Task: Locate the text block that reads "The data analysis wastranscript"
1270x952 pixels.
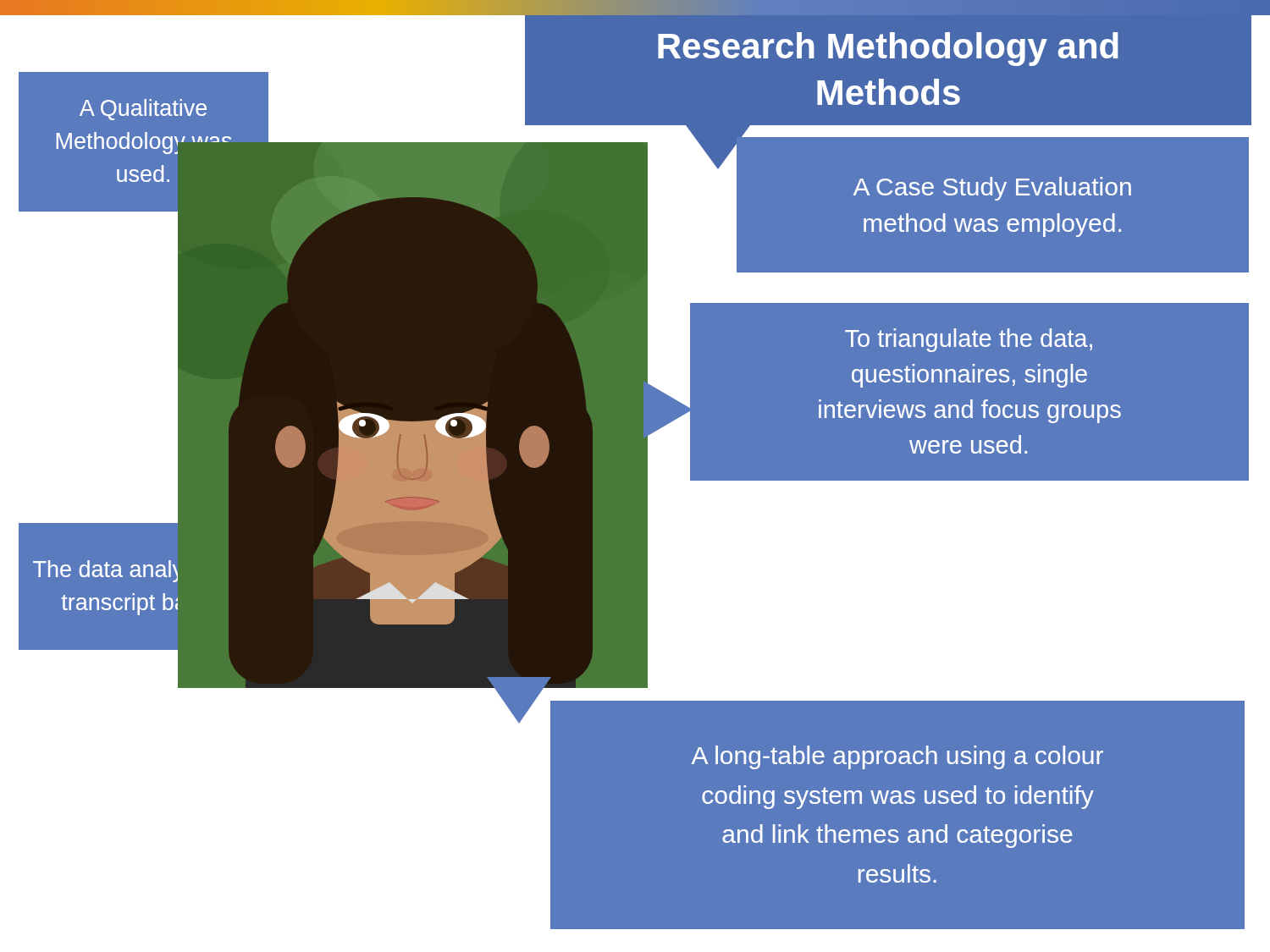Action: coord(146,586)
